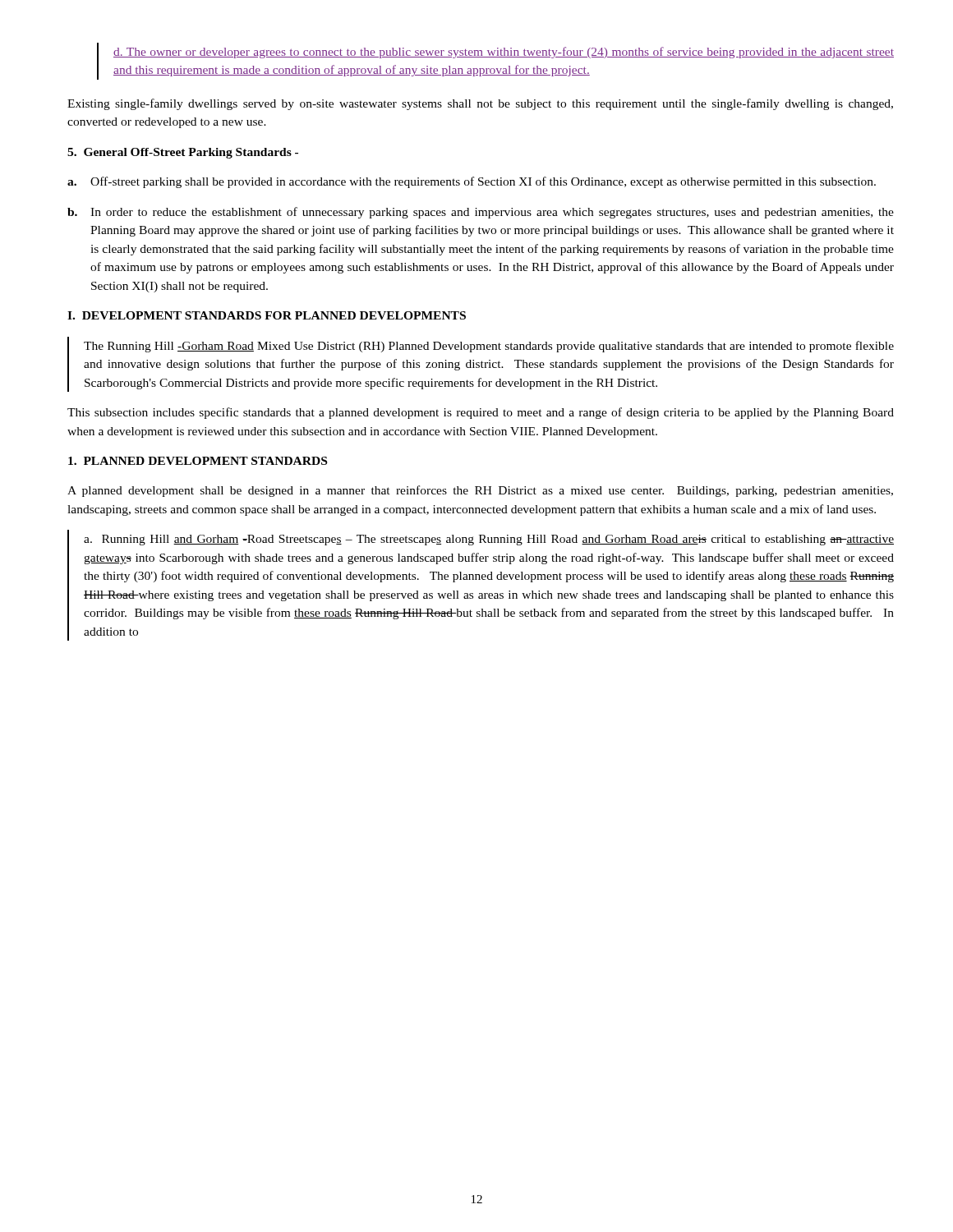Image resolution: width=953 pixels, height=1232 pixels.
Task: Click on the section header containing "I. DEVELOPMENT STANDARDS FOR PLANNED"
Action: [x=267, y=316]
